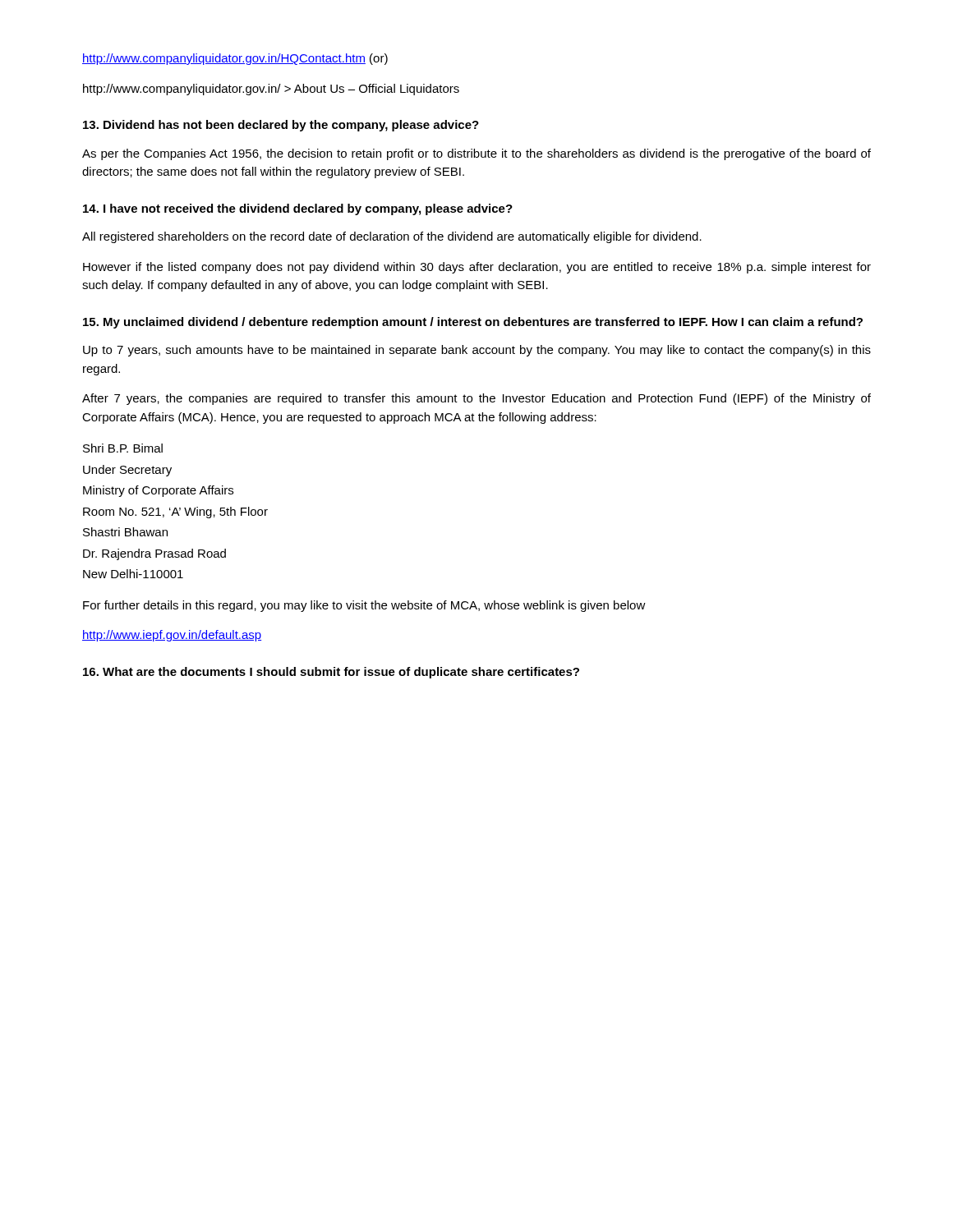
Task: Locate the section header that reads "13. Dividend has not been declared"
Action: pyautogui.click(x=281, y=124)
